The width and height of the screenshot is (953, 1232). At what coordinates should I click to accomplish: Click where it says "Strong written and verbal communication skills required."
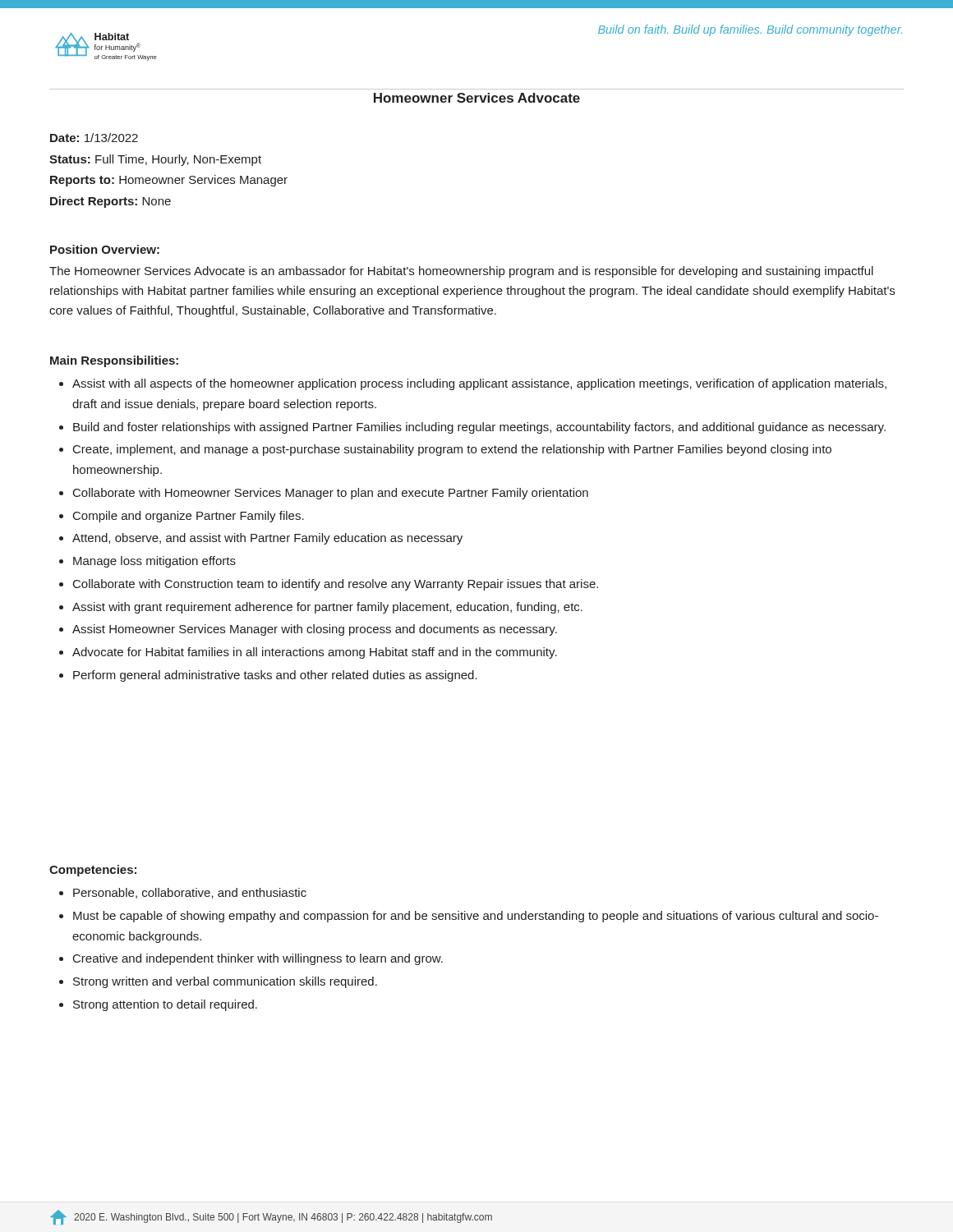(225, 981)
